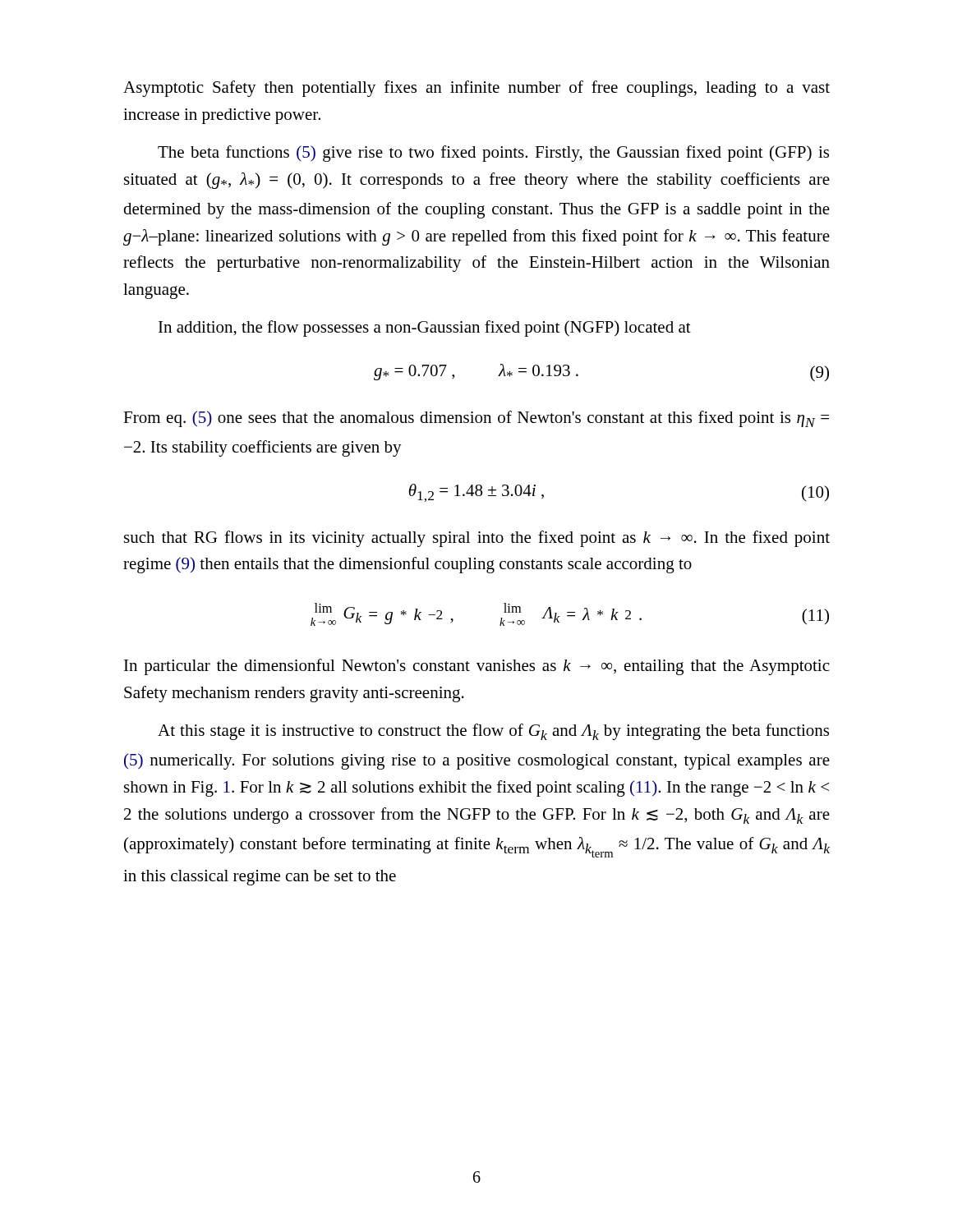Click the passage that begins "The beta functions (5) give rise to two"
953x1232 pixels.
pyautogui.click(x=476, y=221)
